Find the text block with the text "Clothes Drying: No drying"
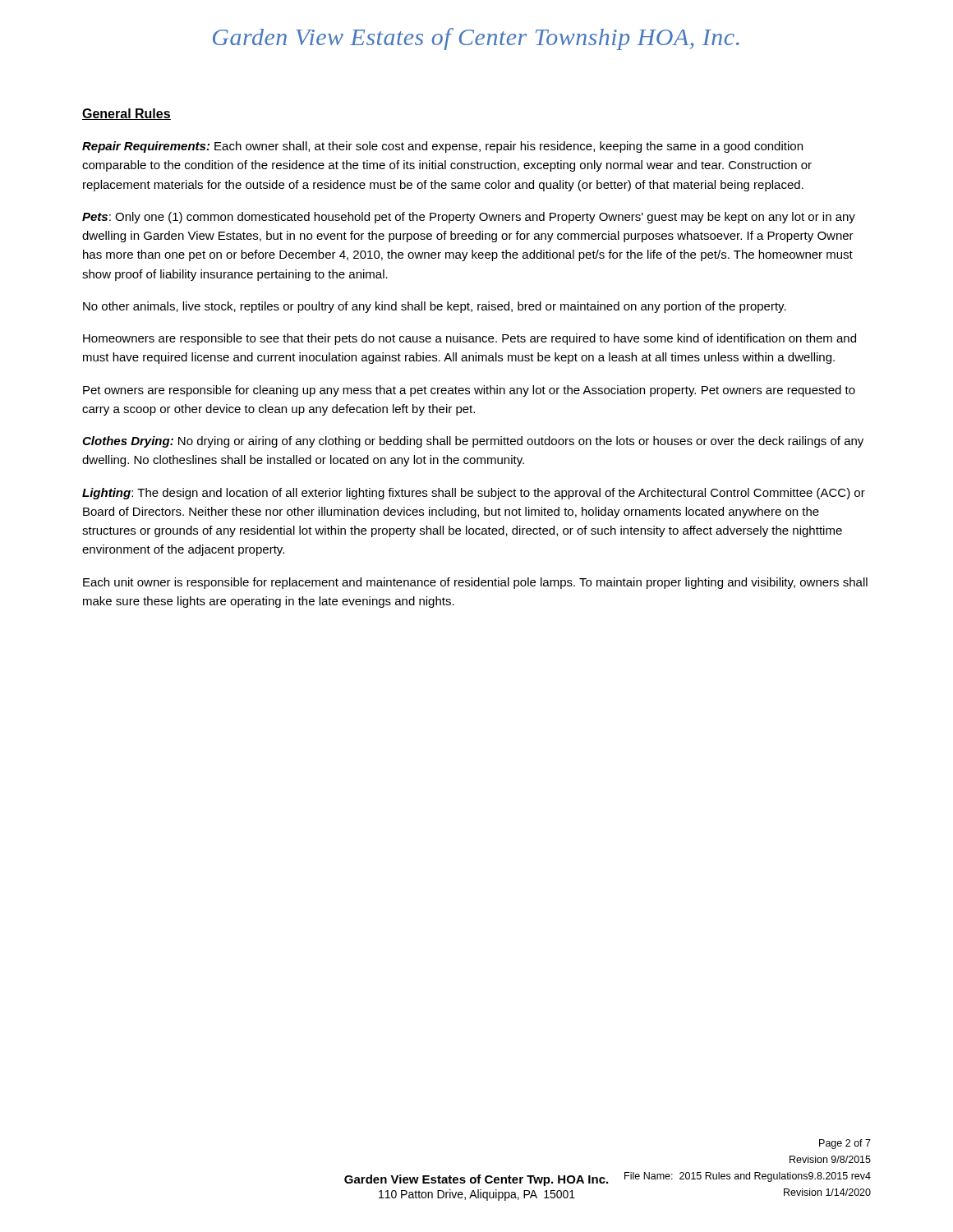This screenshot has width=953, height=1232. [x=473, y=450]
